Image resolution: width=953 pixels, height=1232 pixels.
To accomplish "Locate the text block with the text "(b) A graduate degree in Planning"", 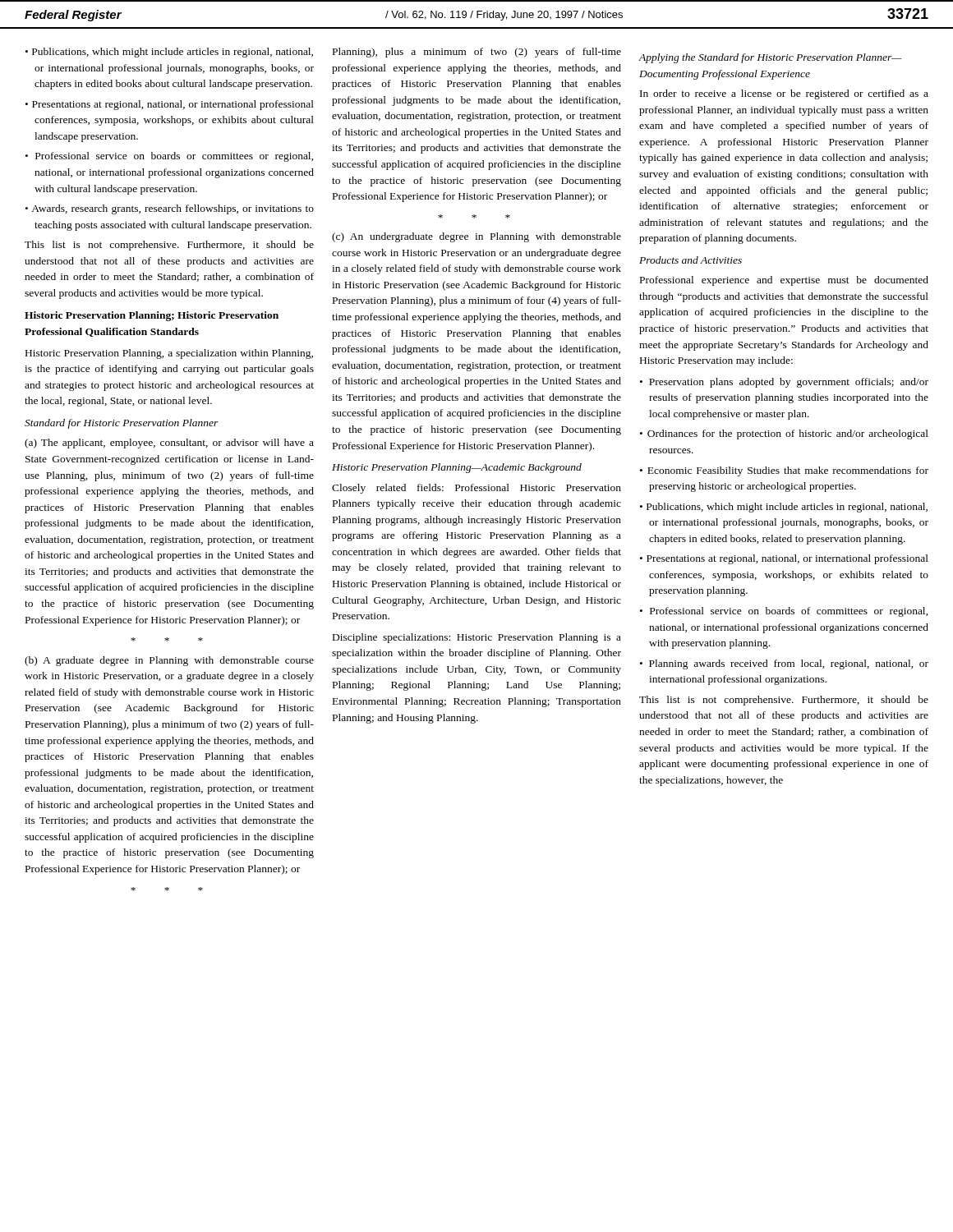I will click(x=169, y=764).
